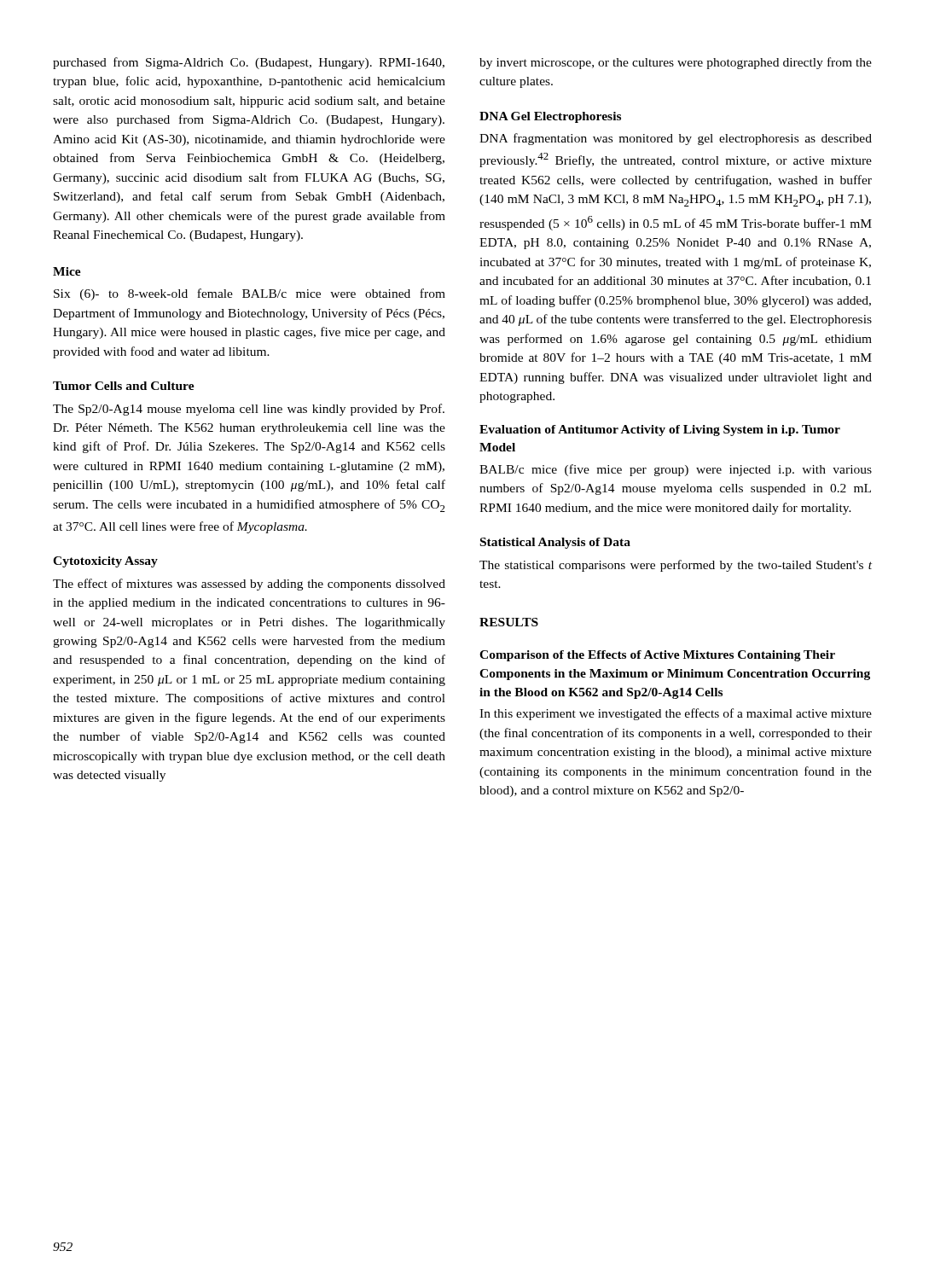Select the passage starting "Evaluation of Antitumor Activity of Living System"
This screenshot has width=952, height=1280.
[660, 438]
